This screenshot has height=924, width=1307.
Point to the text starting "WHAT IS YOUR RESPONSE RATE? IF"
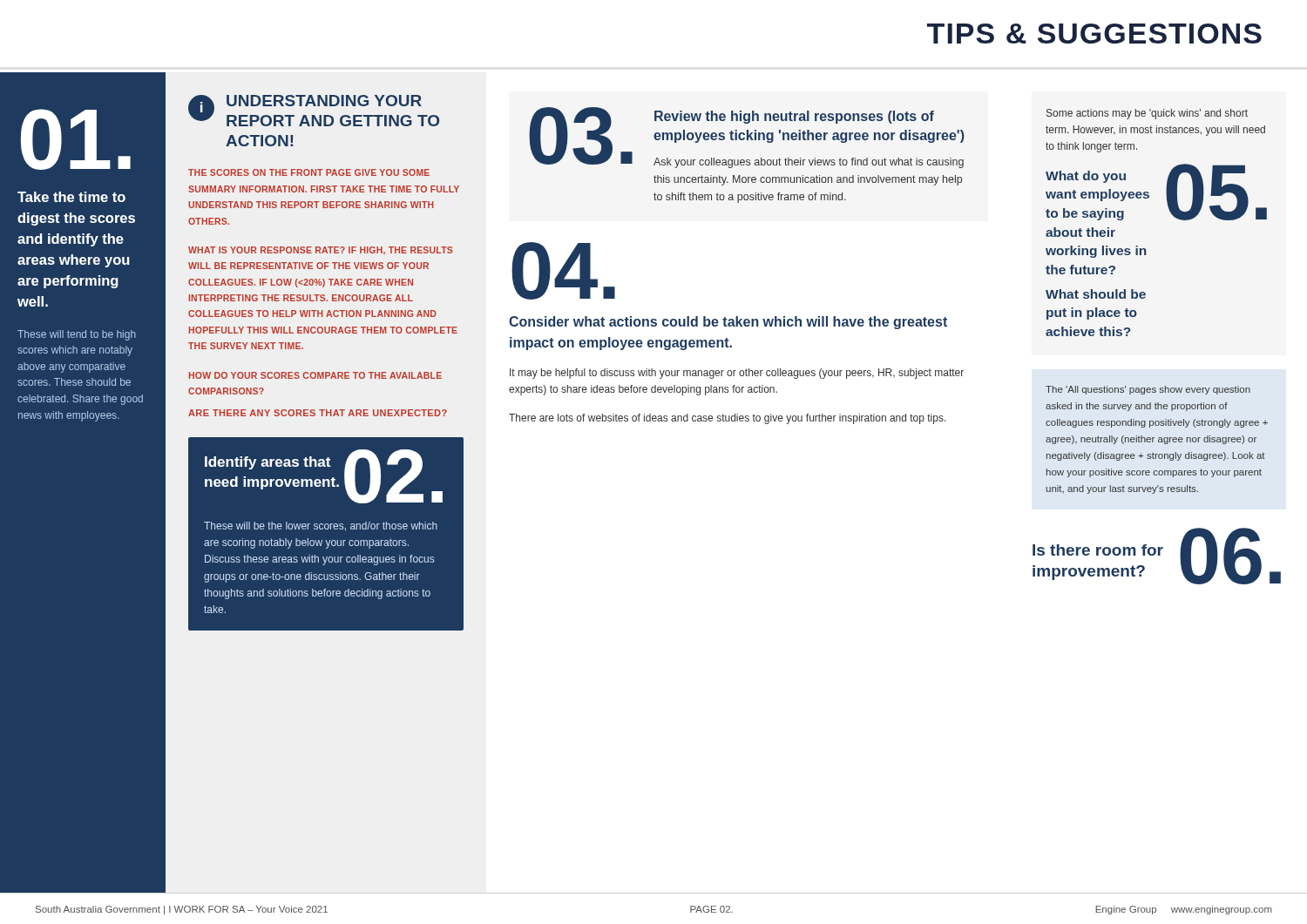pyautogui.click(x=323, y=298)
